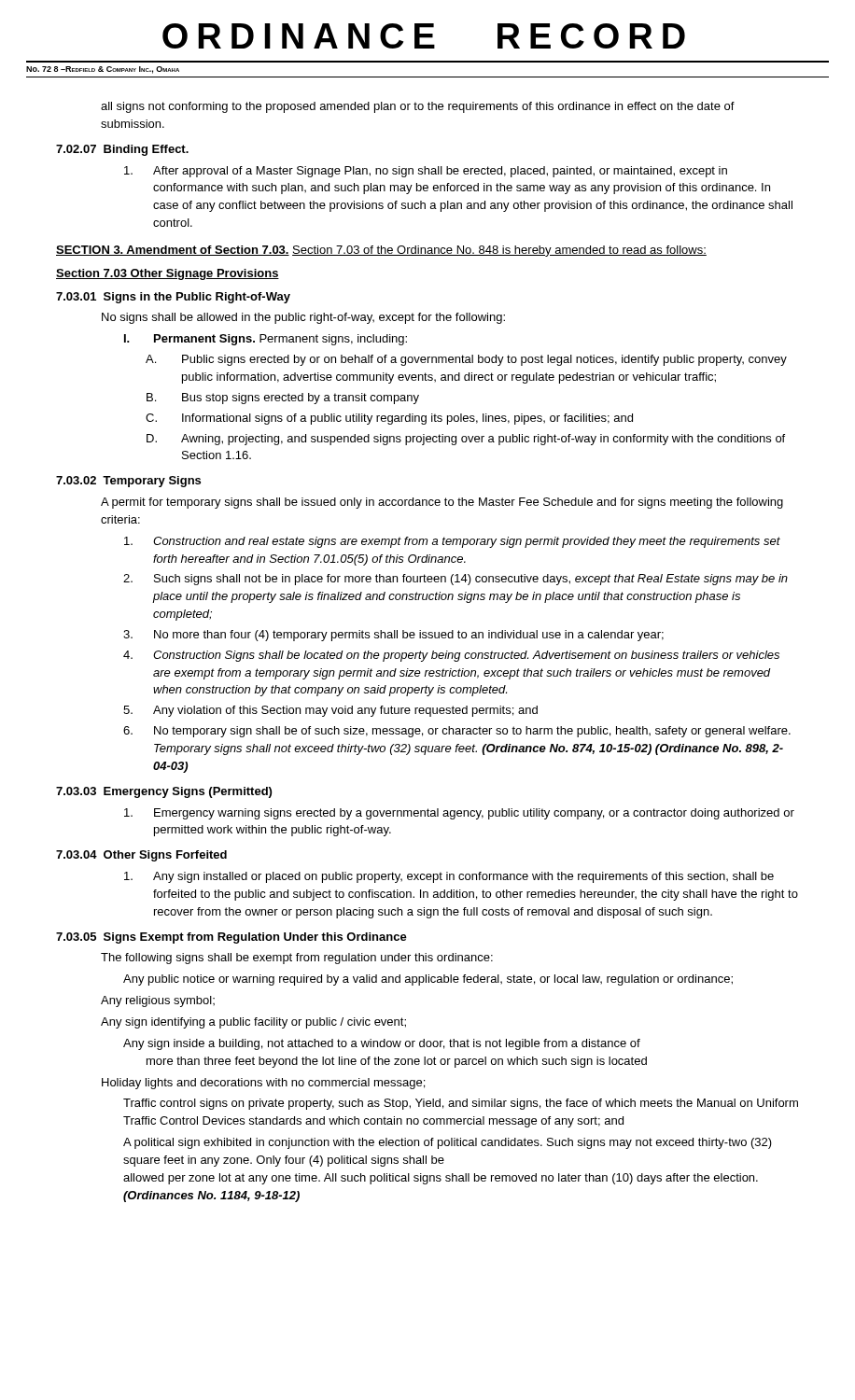Screen dimensions: 1400x855
Task: Click on the element starting "7.03.05 Signs Exempt"
Action: 231,938
